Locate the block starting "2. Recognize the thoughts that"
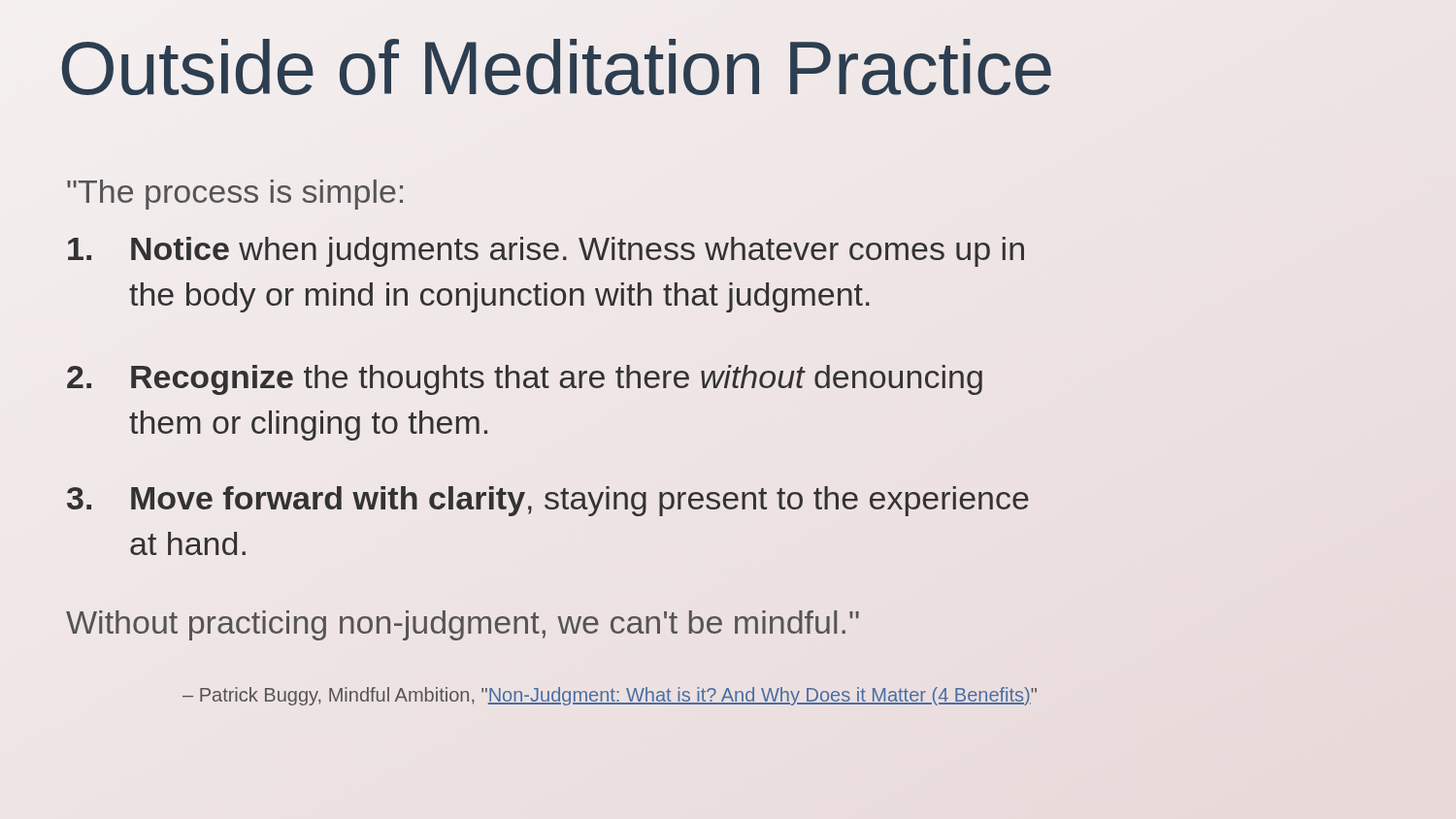The height and width of the screenshot is (819, 1456). point(722,400)
